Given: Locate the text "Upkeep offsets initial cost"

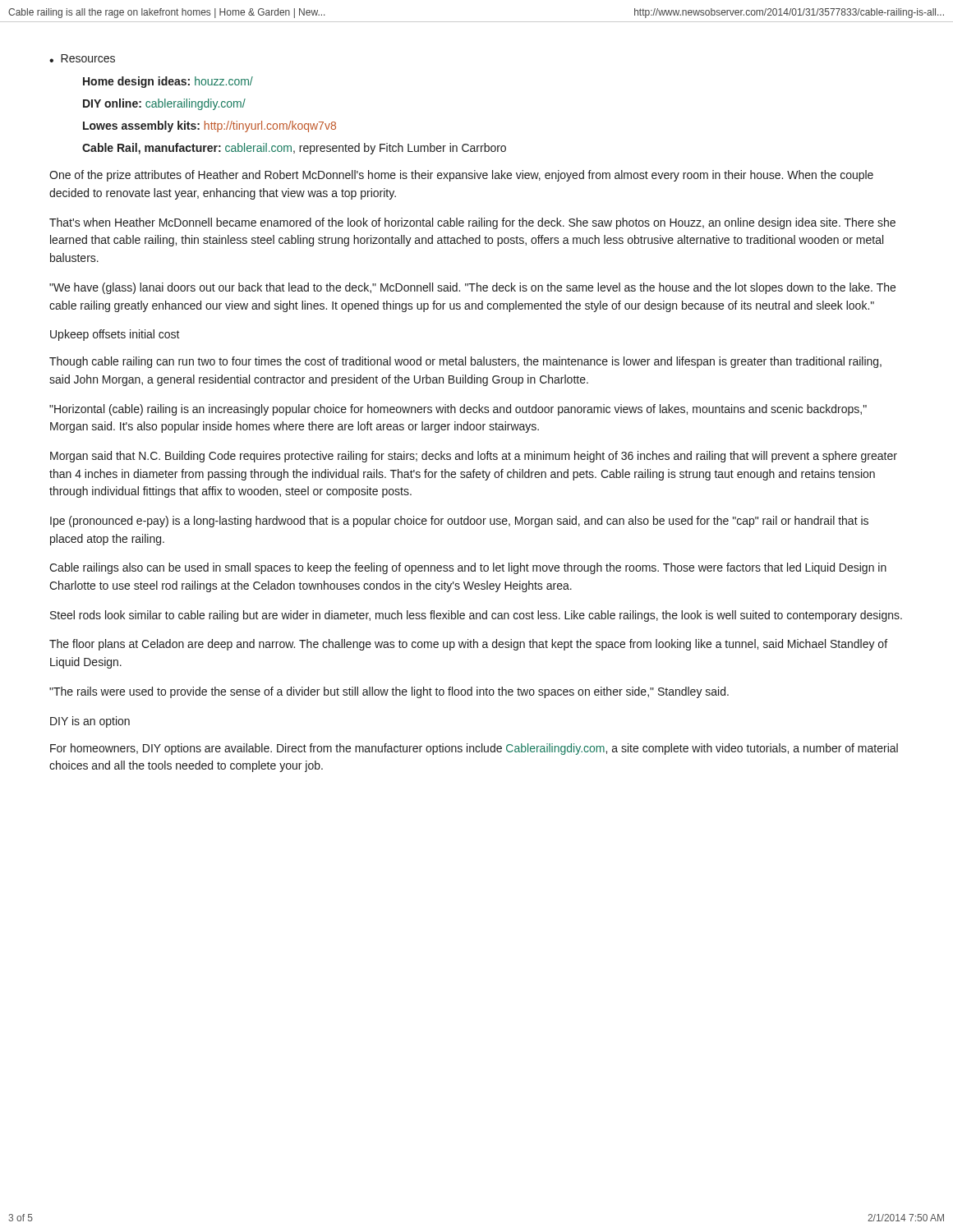Looking at the screenshot, I should pyautogui.click(x=114, y=334).
